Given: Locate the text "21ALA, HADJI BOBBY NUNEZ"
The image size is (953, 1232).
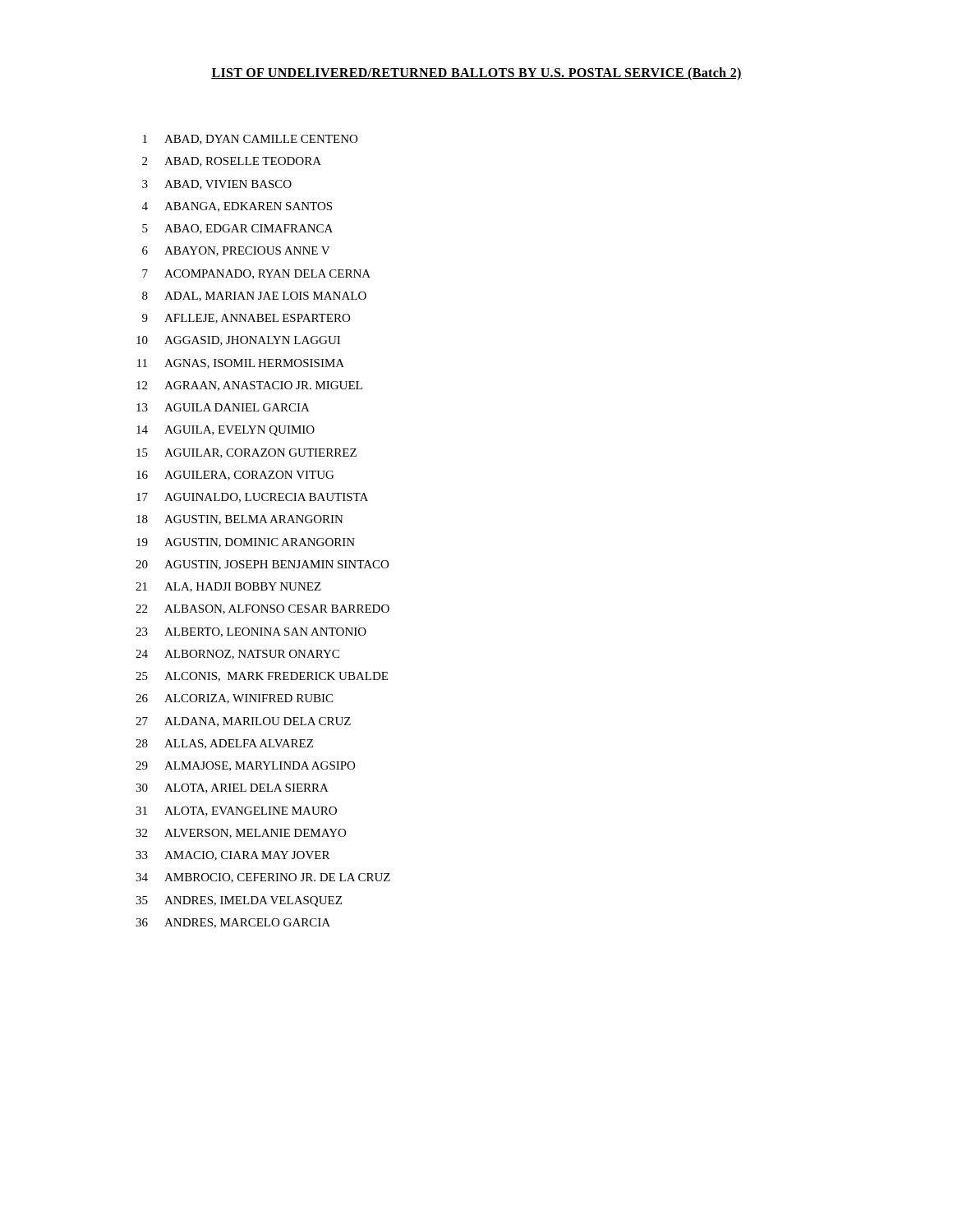Looking at the screenshot, I should (210, 587).
